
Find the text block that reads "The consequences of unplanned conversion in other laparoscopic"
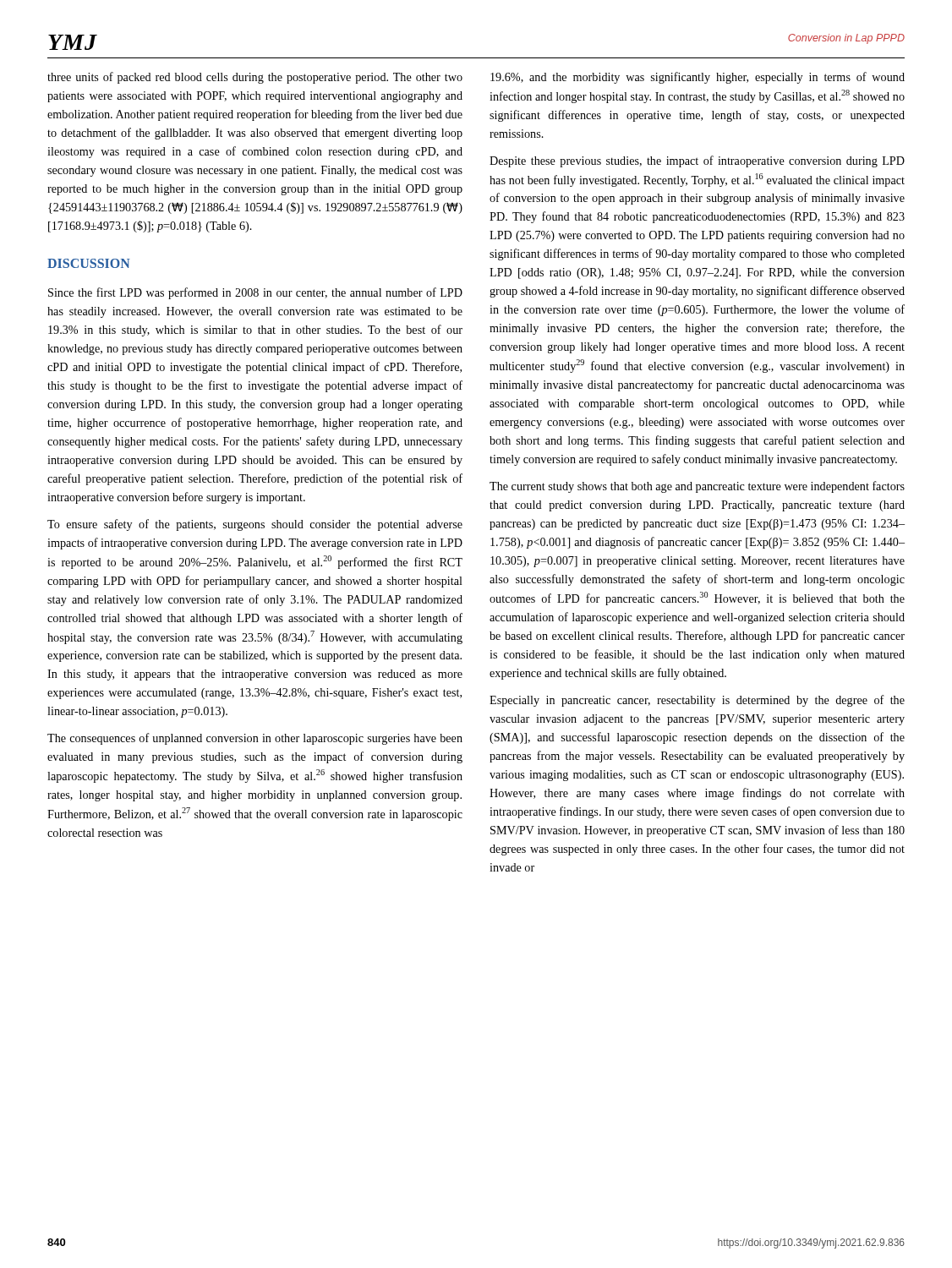pyautogui.click(x=255, y=785)
